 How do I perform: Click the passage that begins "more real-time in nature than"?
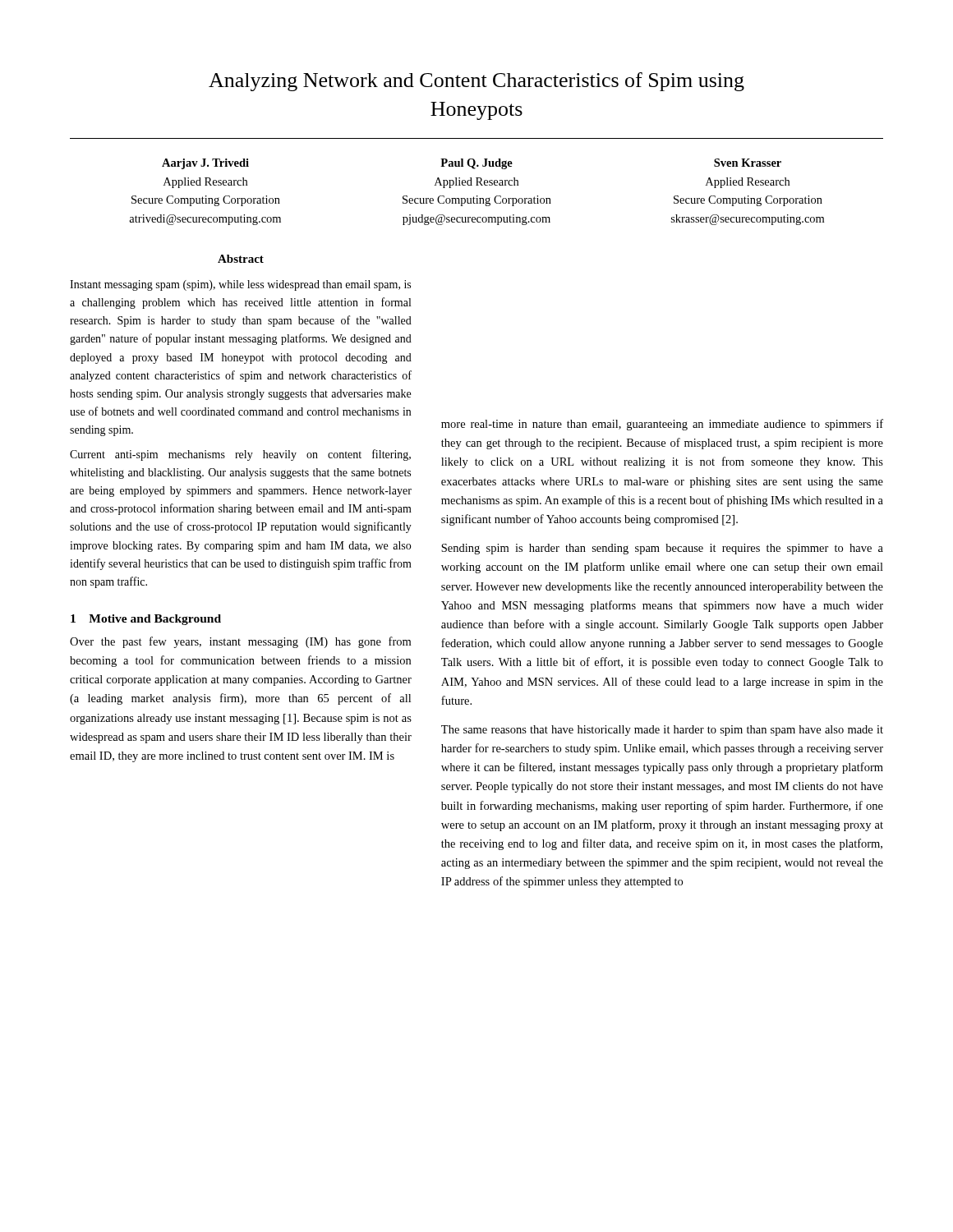pyautogui.click(x=662, y=653)
